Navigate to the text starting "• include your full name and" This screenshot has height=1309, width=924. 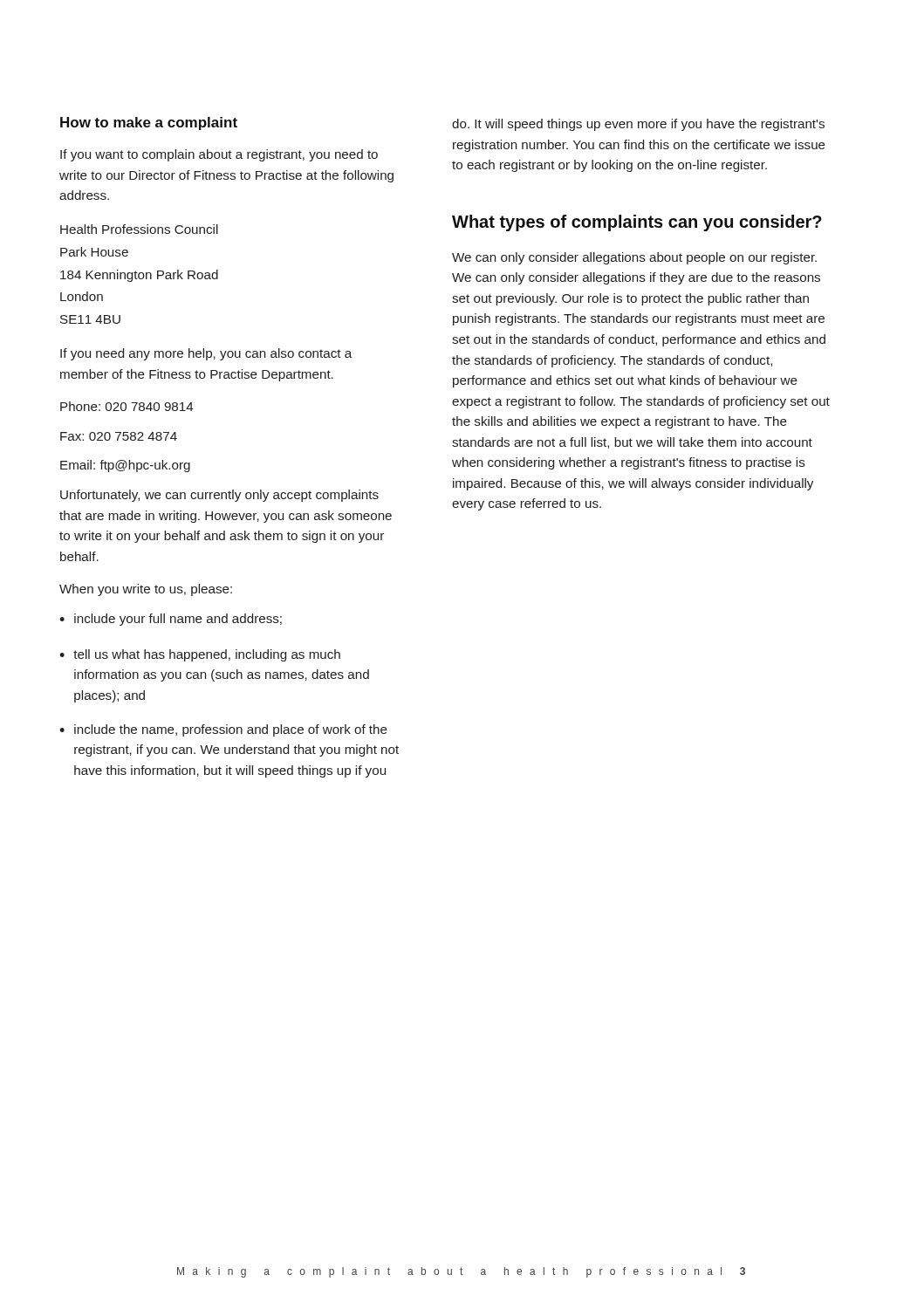[x=232, y=619]
